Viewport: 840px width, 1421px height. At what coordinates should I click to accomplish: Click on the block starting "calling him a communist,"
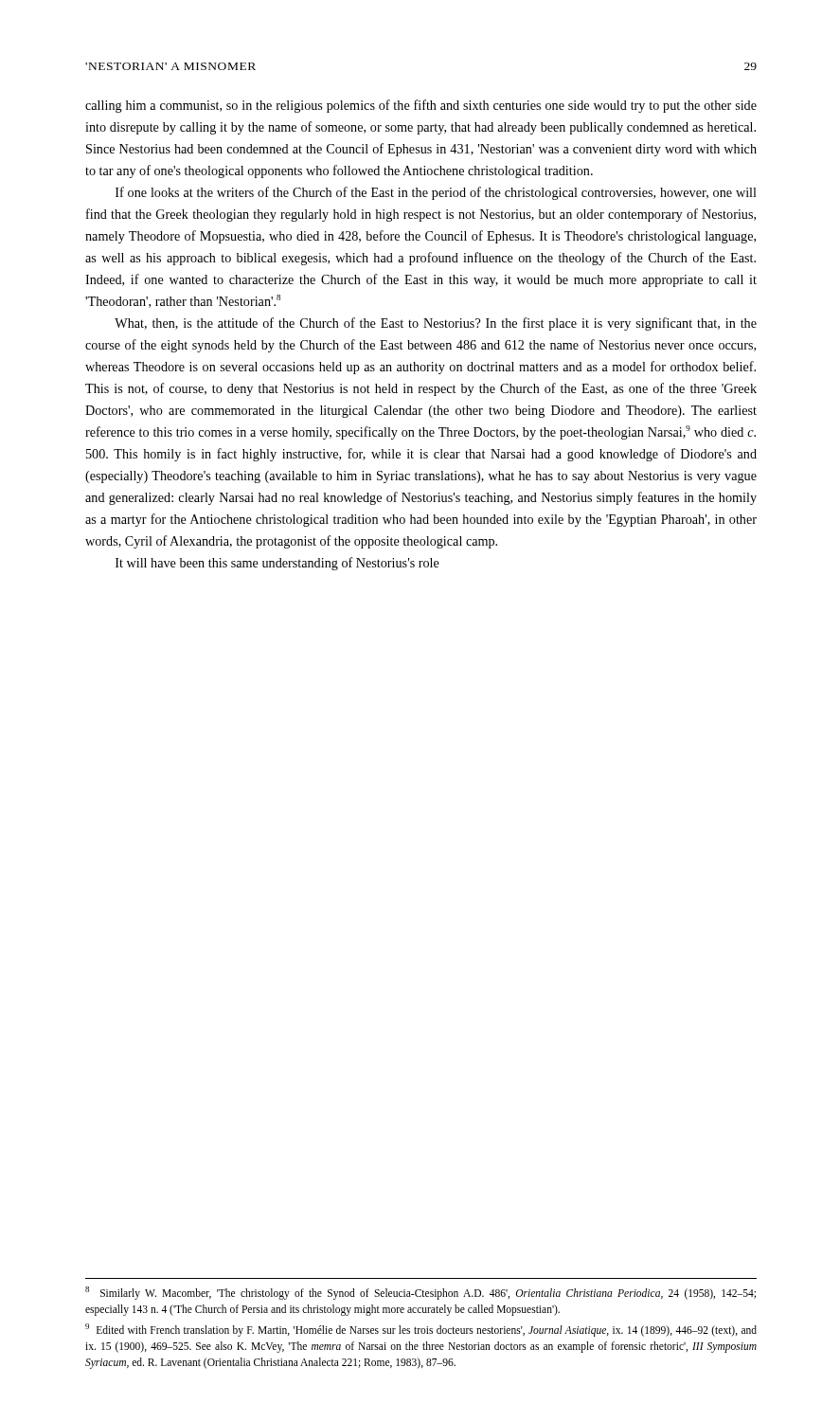tap(421, 138)
